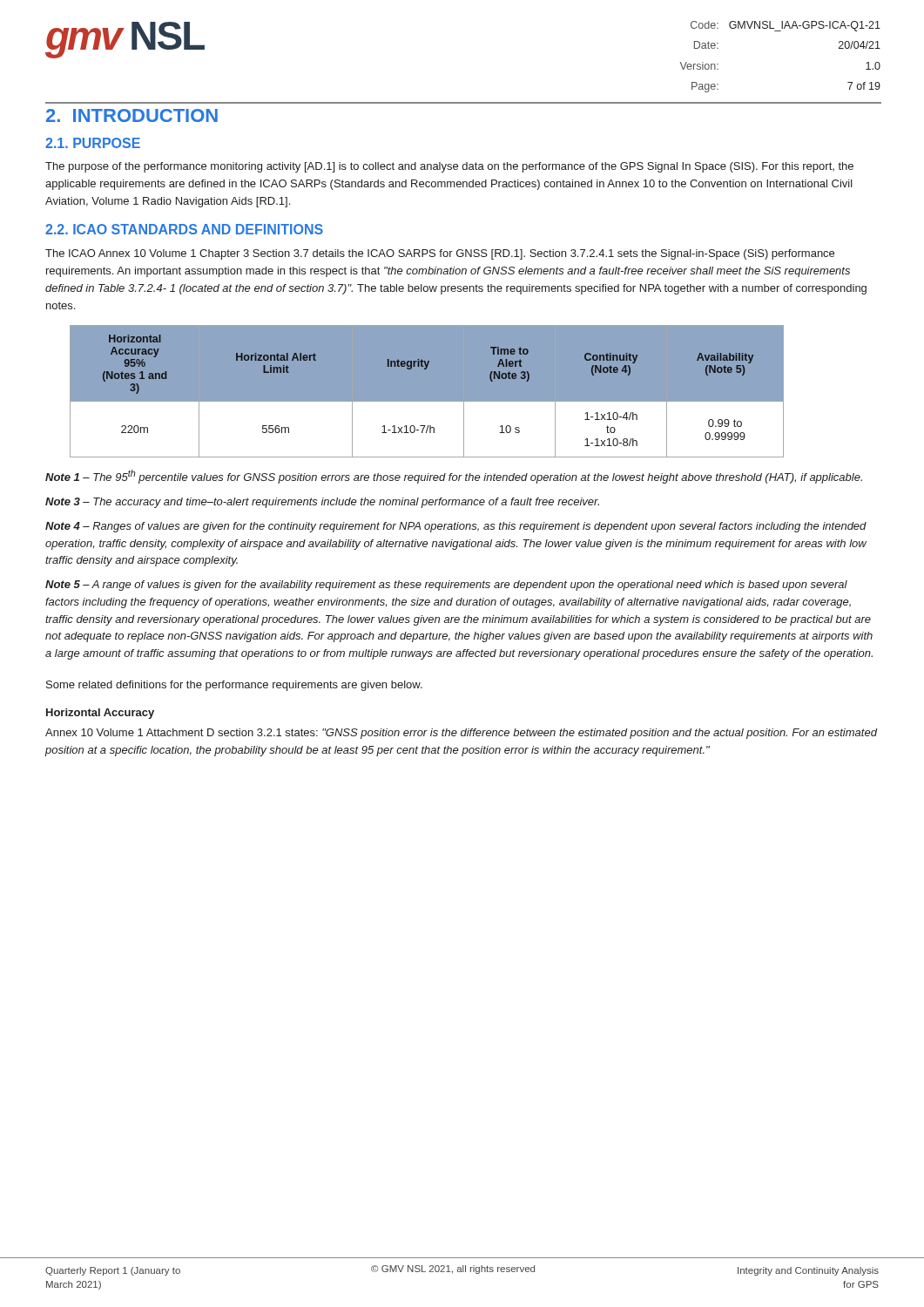Locate the text block that says "Note 1 – The 95th percentile values"
Image resolution: width=924 pixels, height=1307 pixels.
coord(454,476)
